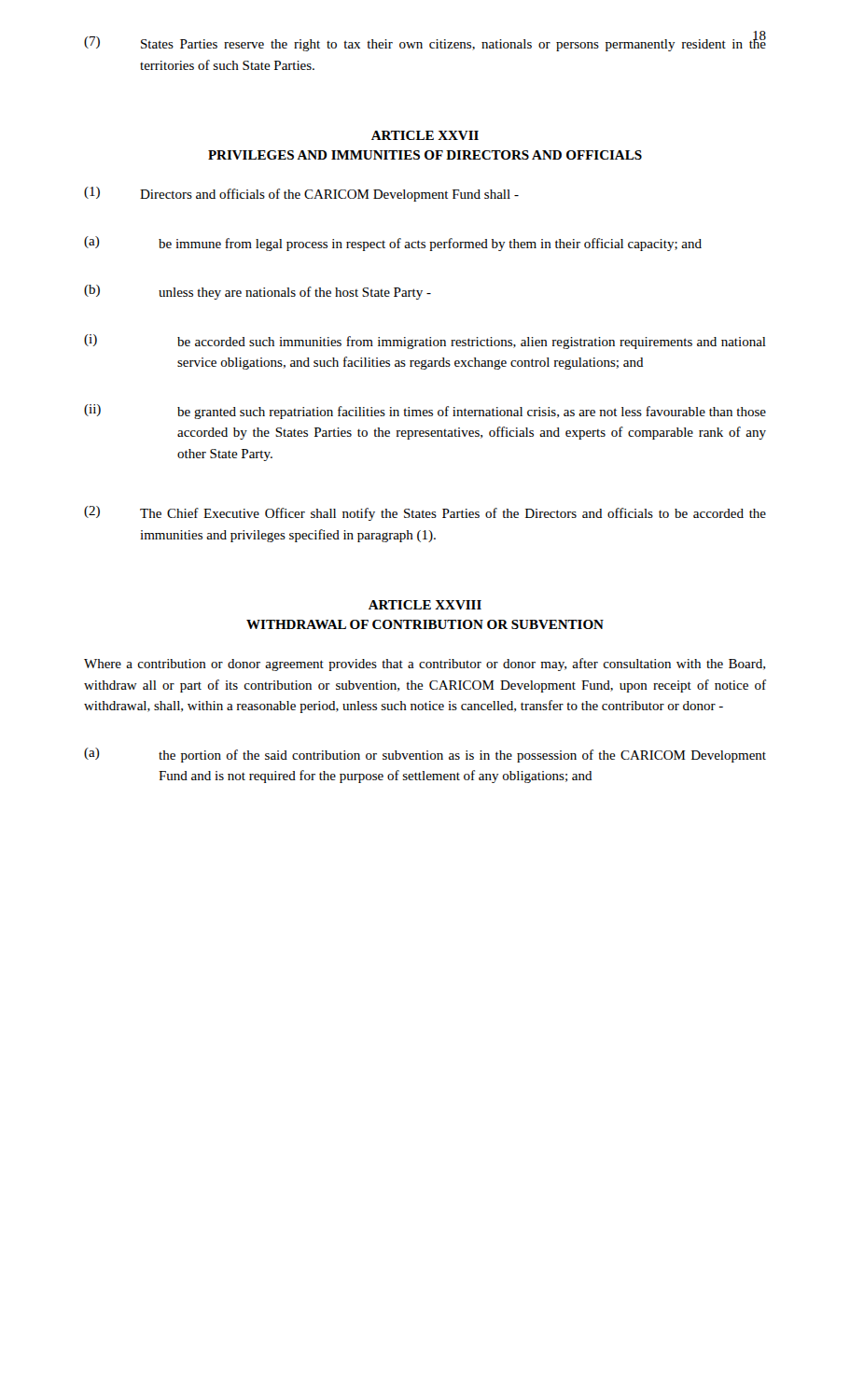Navigate to the element starting "(2) The Chief Executive Officer shall notify"
Screen dimensions: 1400x850
point(425,524)
